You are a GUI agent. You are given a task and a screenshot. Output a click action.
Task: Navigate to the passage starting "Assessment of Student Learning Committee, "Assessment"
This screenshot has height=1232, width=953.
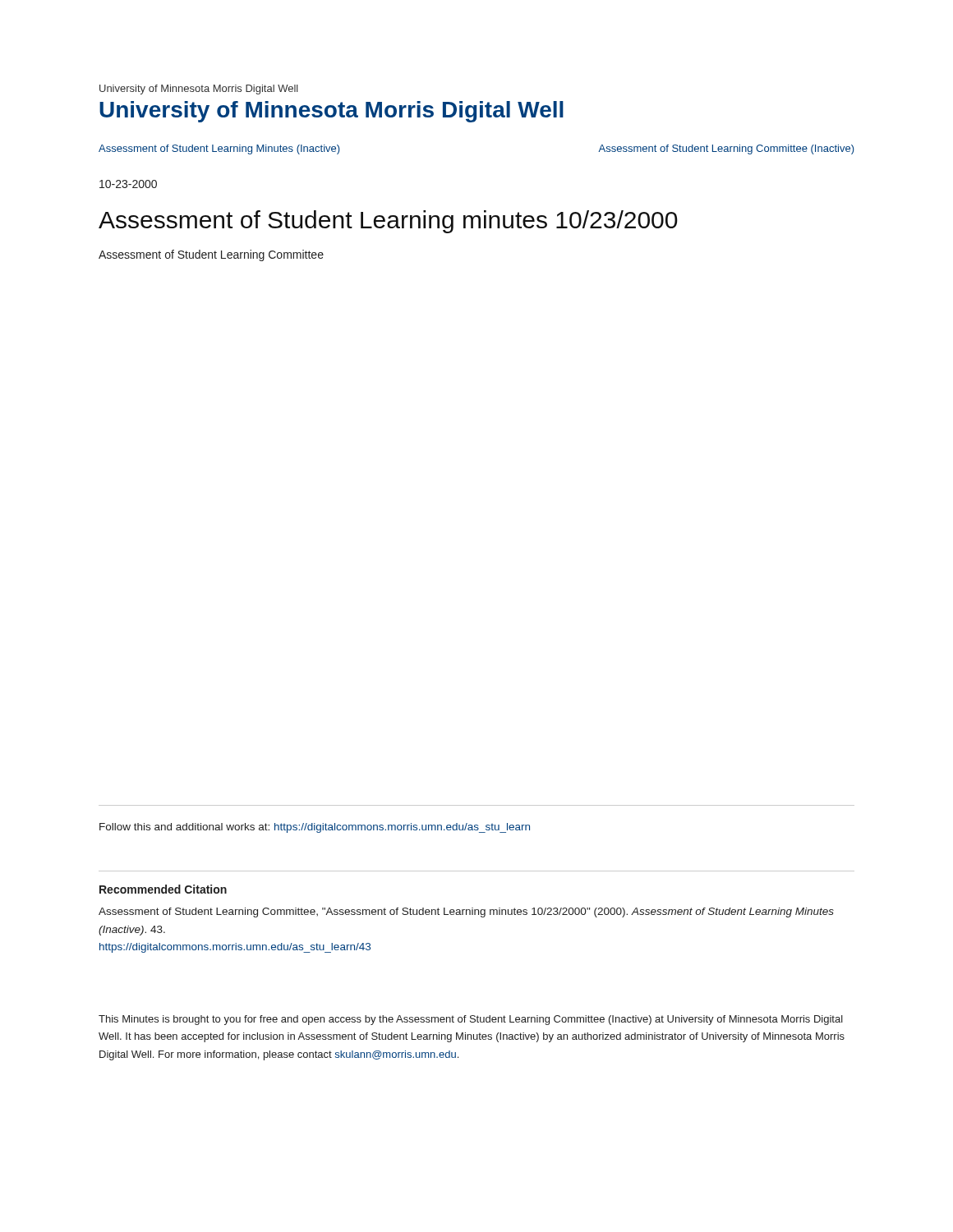[x=466, y=913]
